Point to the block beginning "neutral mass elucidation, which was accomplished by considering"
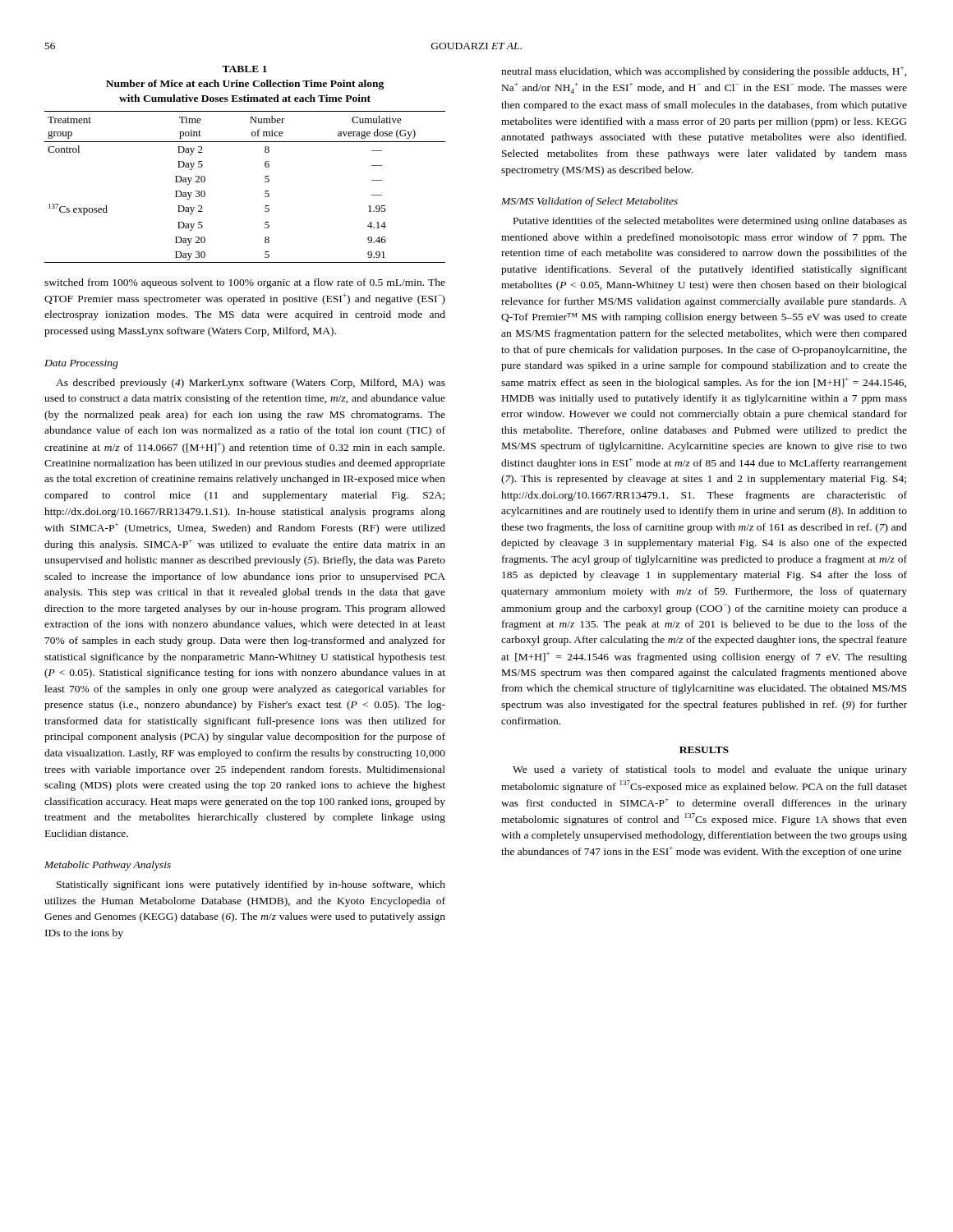Screen dimensions: 1232x953 tap(704, 119)
